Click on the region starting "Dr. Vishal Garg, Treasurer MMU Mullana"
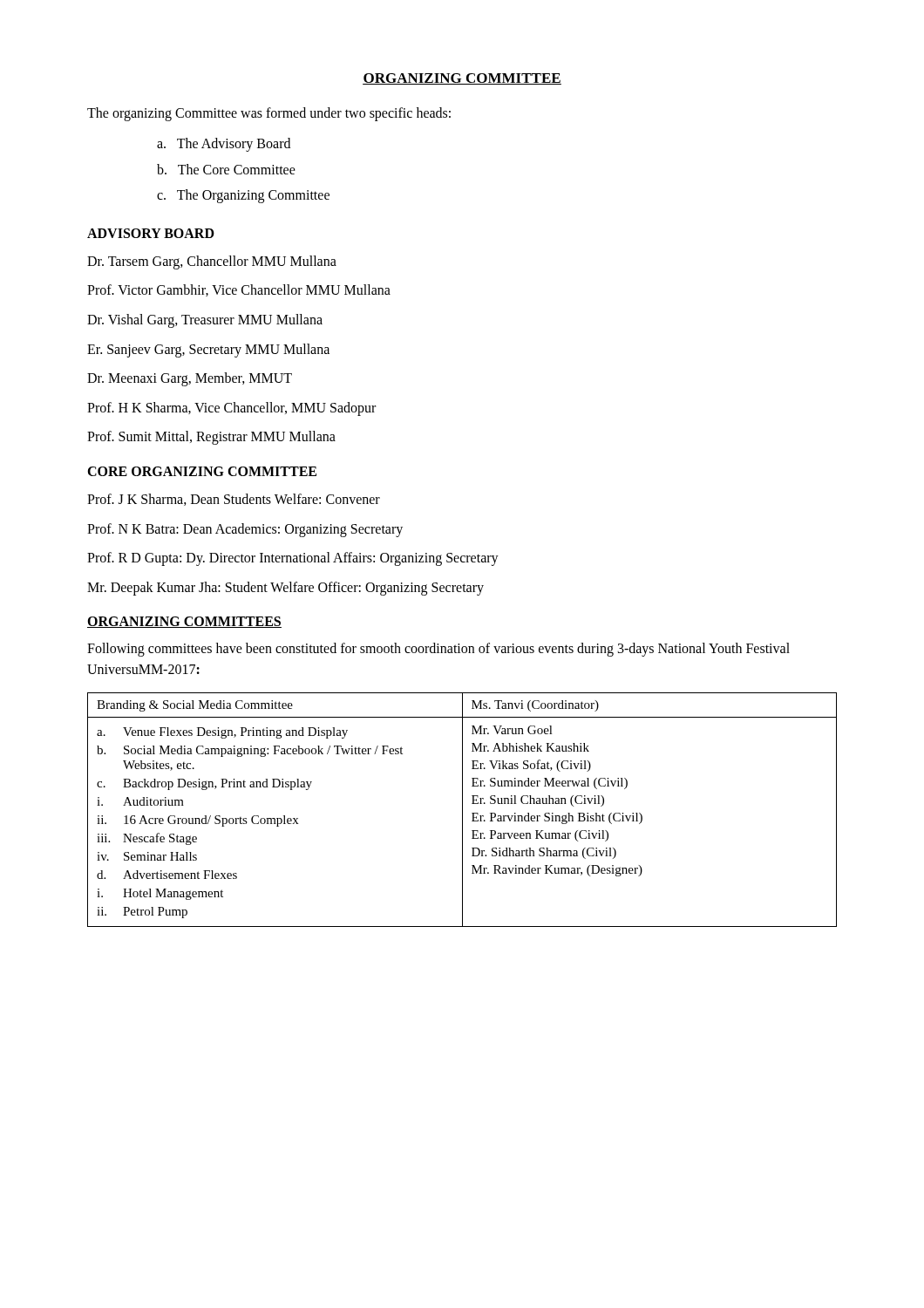Screen dimensions: 1308x924 205,320
